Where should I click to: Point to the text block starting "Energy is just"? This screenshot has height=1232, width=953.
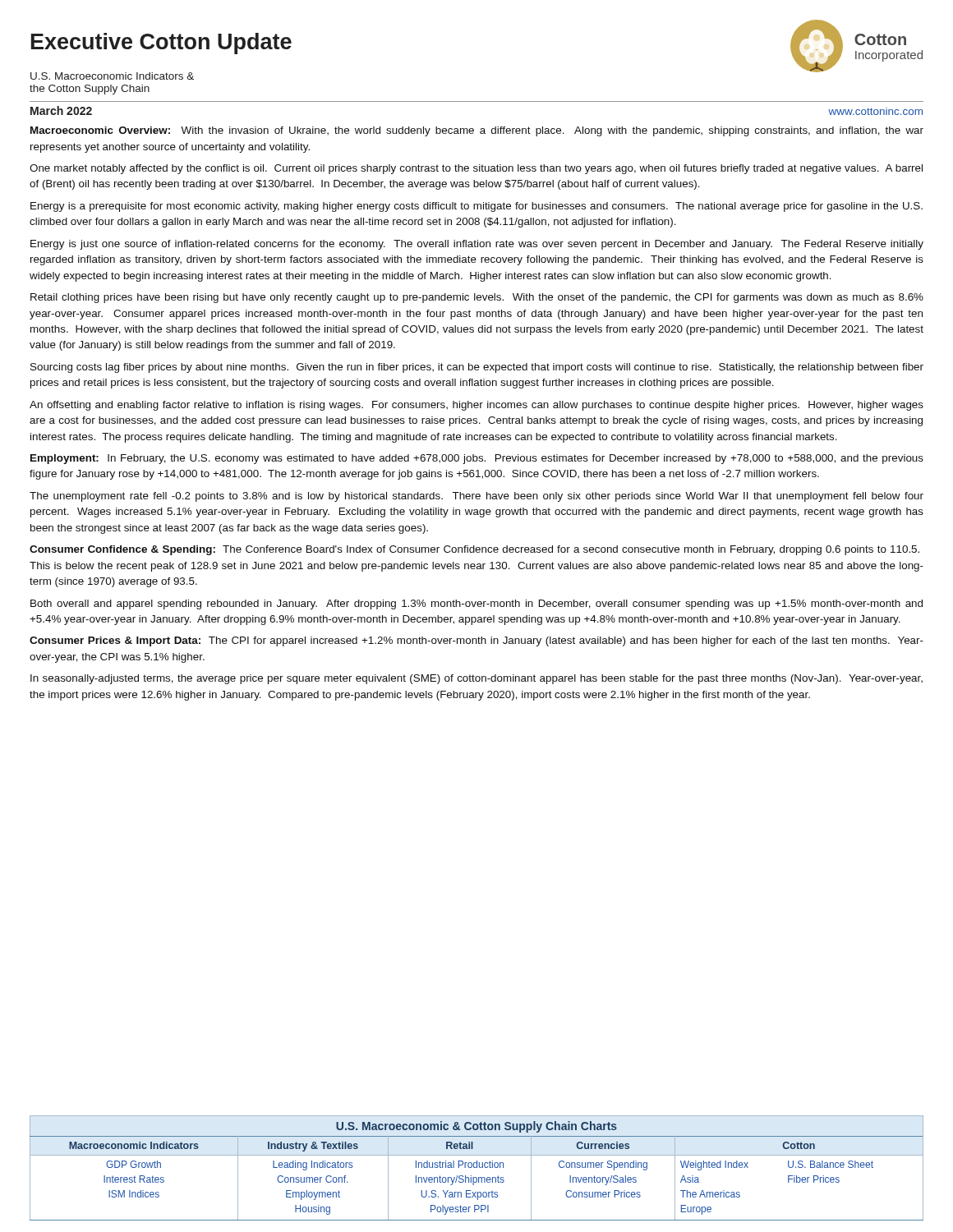(x=476, y=259)
